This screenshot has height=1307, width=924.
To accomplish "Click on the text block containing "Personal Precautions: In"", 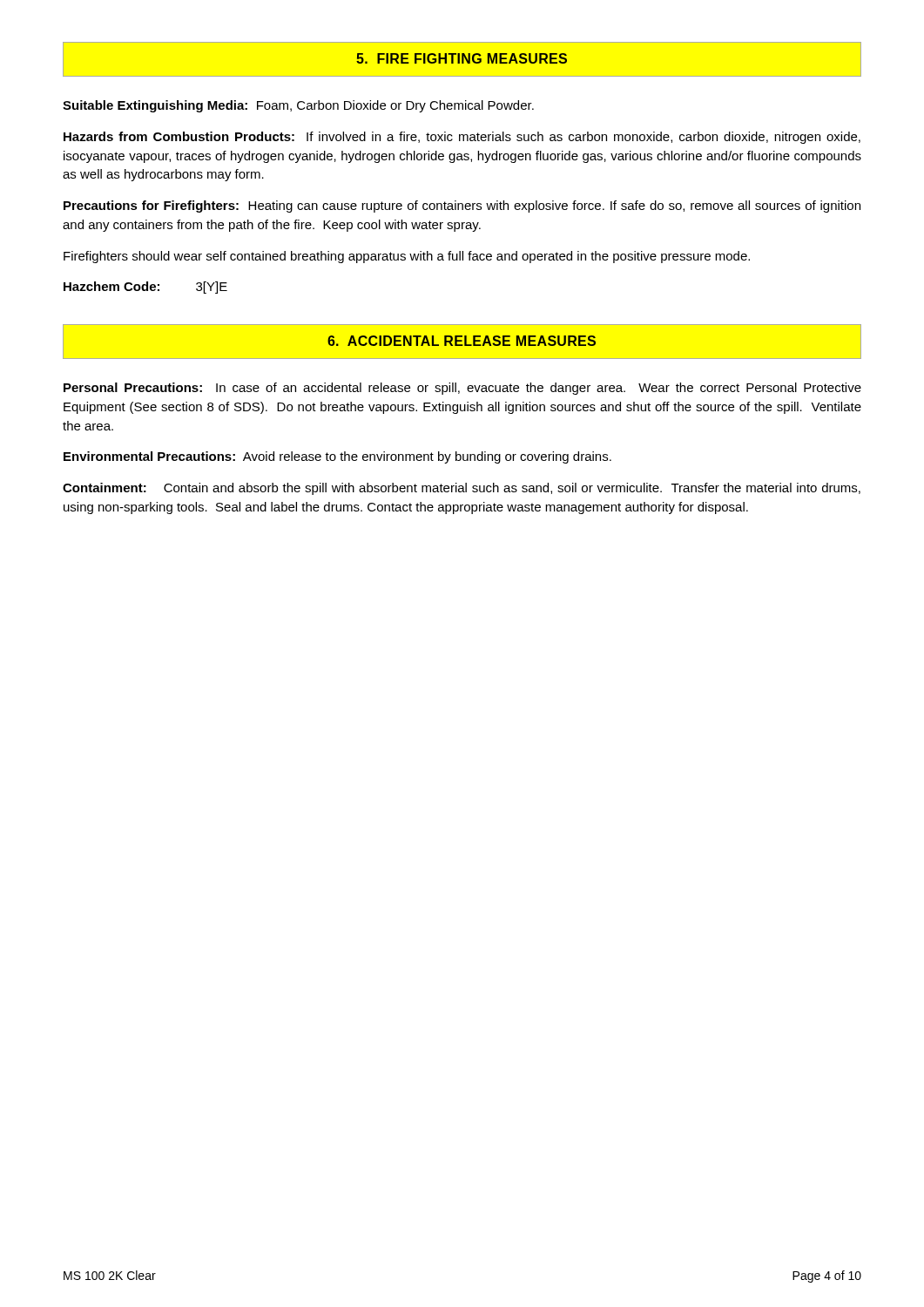I will (x=462, y=406).
